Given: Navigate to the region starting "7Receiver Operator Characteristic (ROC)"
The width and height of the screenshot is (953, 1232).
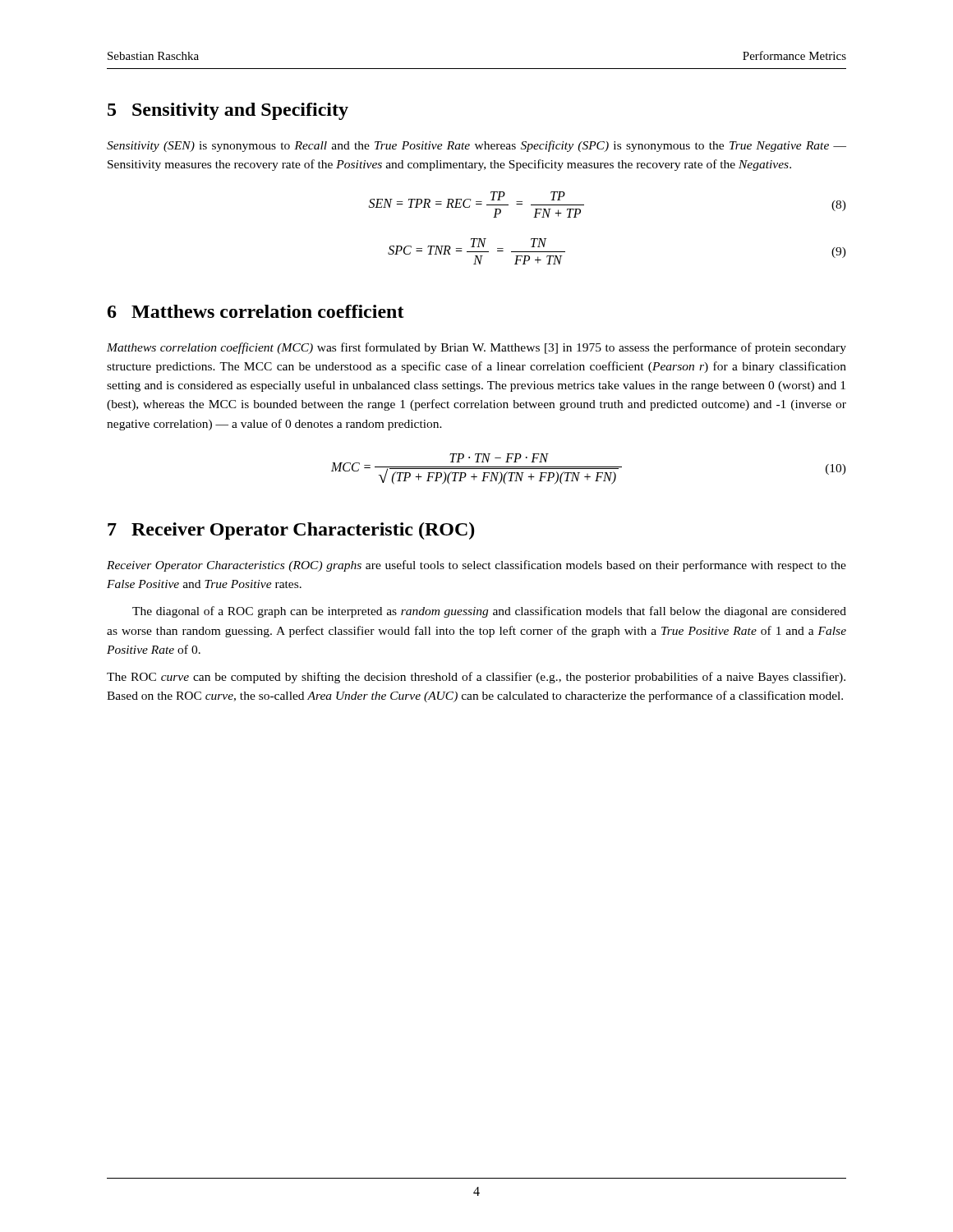Looking at the screenshot, I should pyautogui.click(x=291, y=529).
